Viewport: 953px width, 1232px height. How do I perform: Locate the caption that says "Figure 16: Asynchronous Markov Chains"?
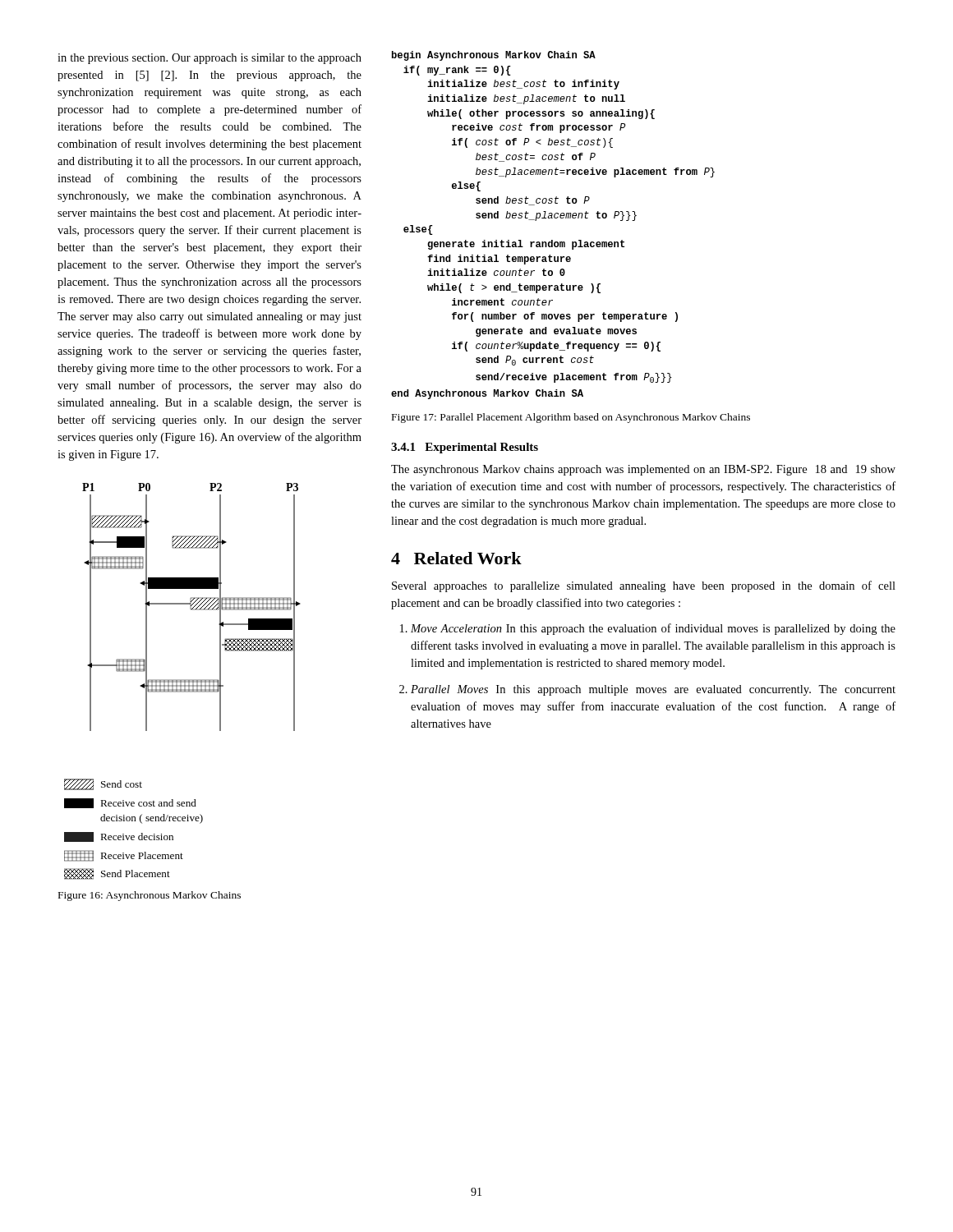coord(149,895)
